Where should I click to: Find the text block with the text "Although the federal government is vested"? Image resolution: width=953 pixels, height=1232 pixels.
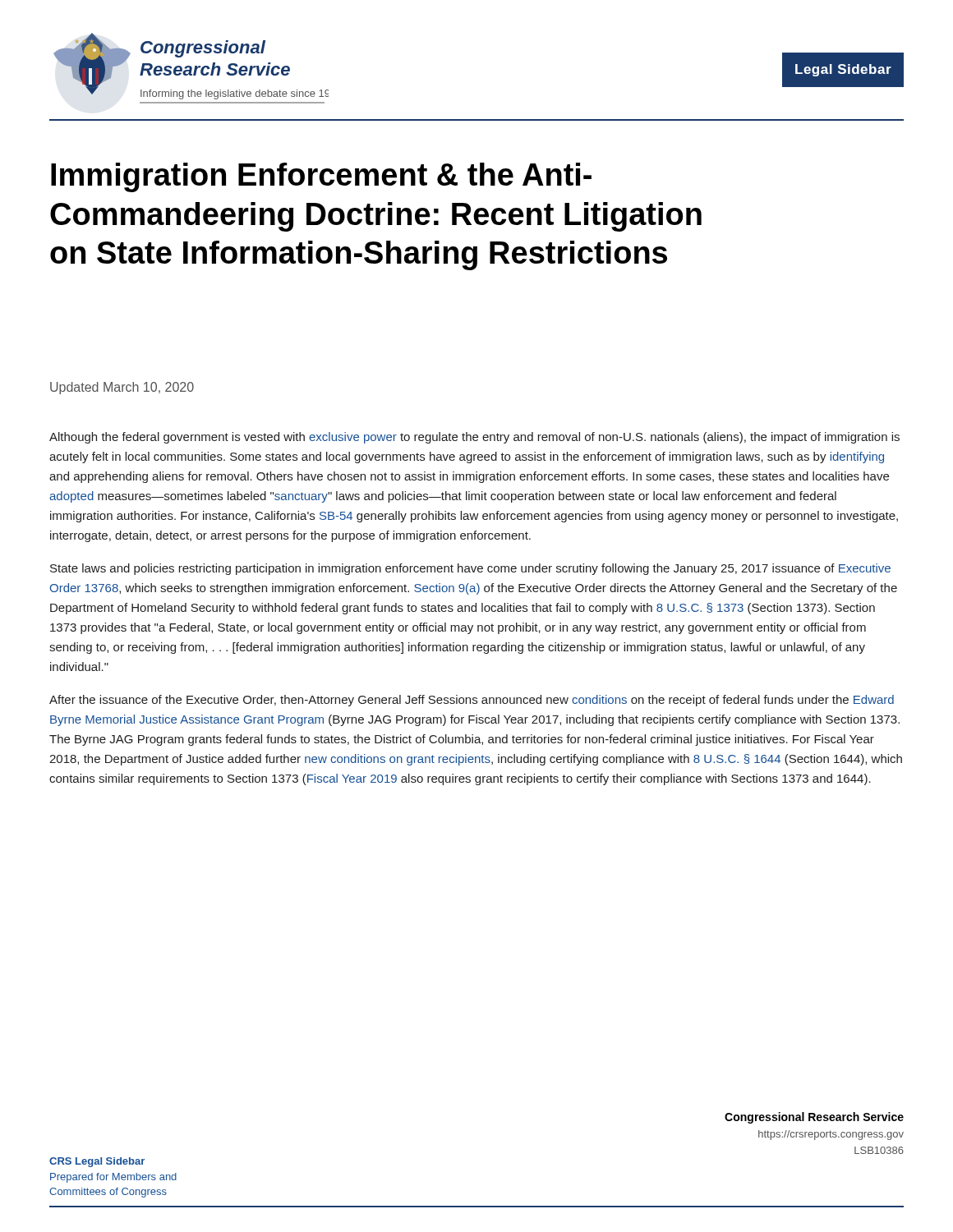pyautogui.click(x=475, y=486)
